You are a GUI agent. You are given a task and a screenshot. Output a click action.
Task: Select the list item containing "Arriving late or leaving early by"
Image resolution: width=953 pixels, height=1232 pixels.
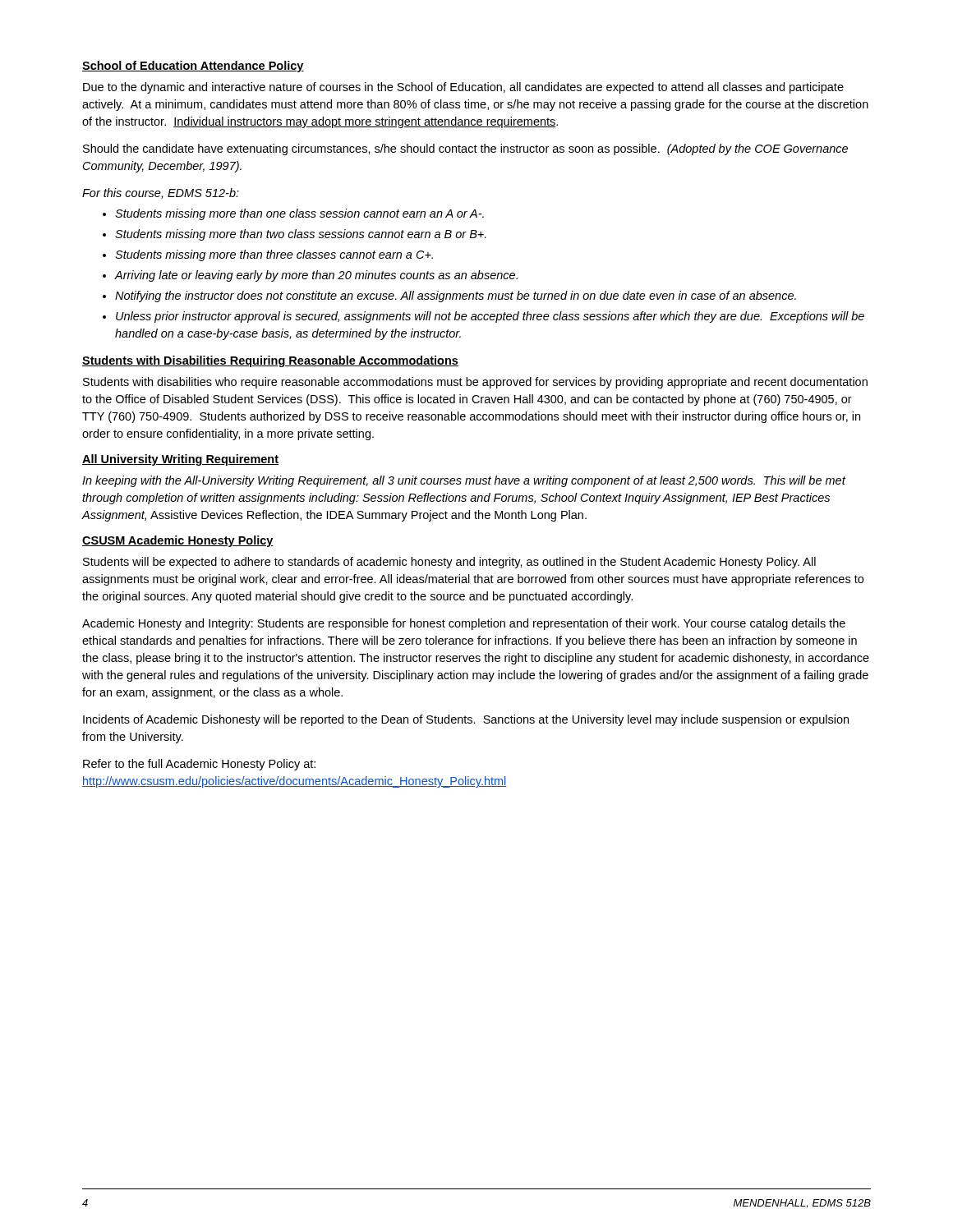[317, 275]
